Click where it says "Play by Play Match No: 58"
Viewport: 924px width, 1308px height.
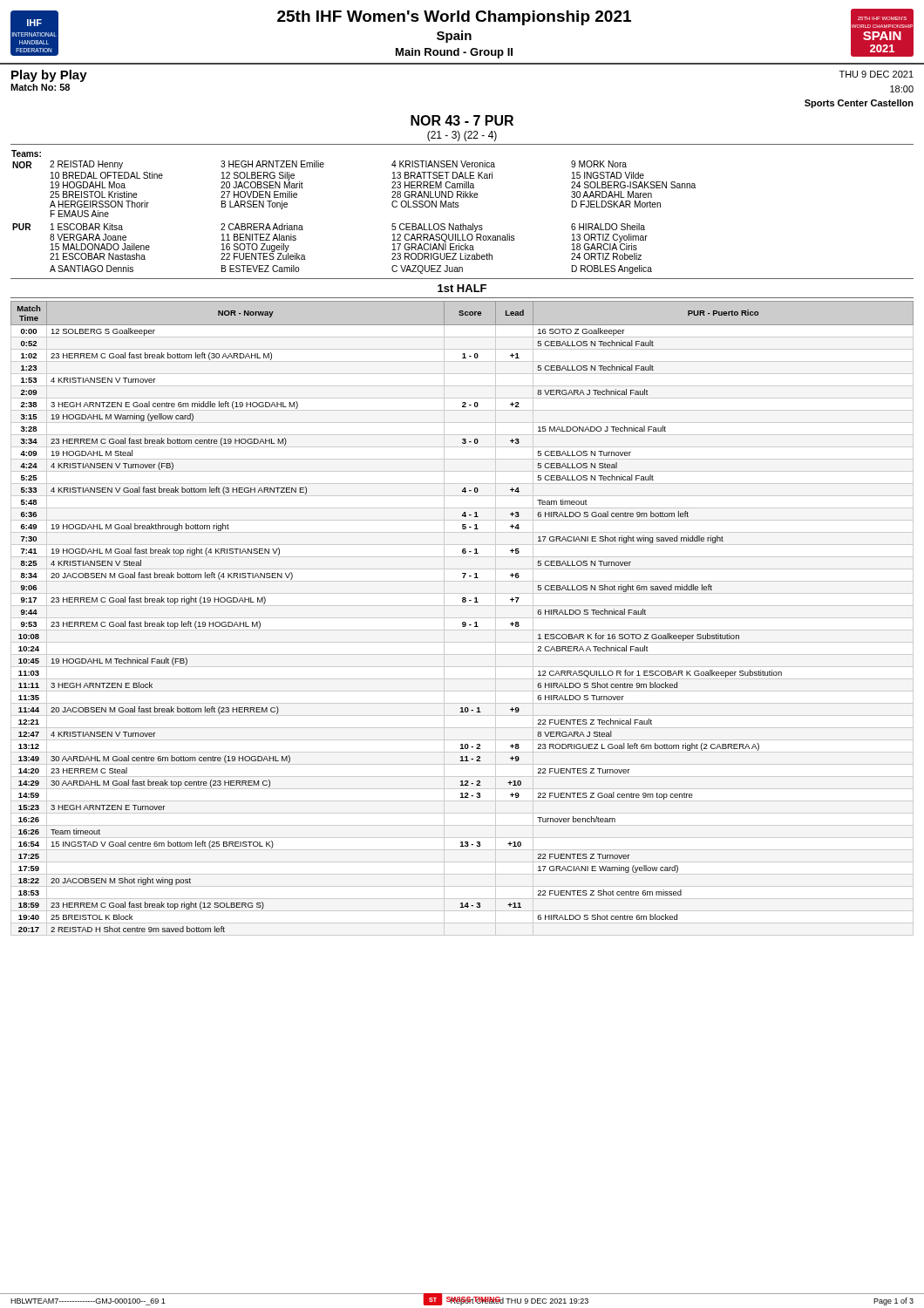tap(49, 80)
